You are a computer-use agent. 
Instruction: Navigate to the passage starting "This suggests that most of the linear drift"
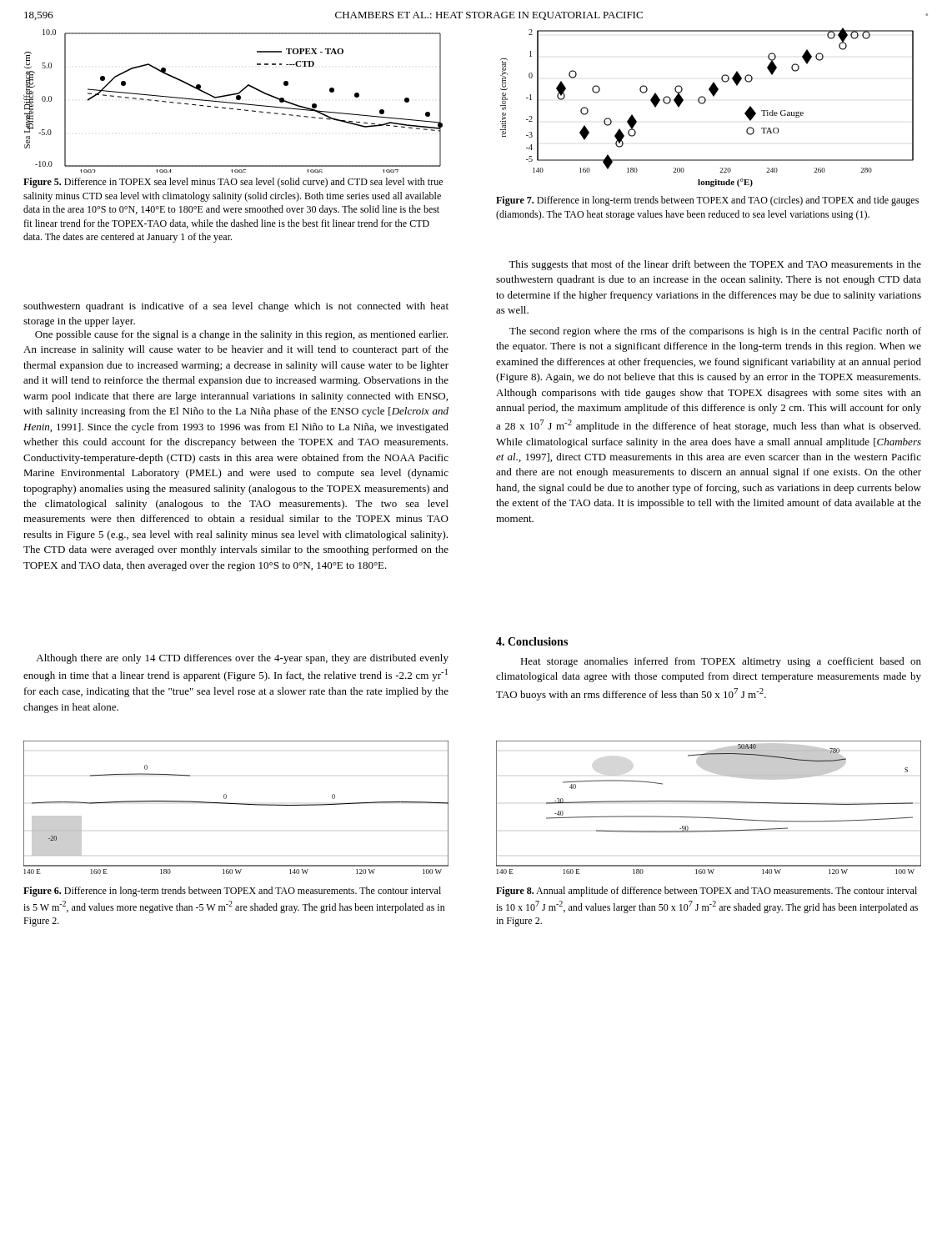point(709,287)
